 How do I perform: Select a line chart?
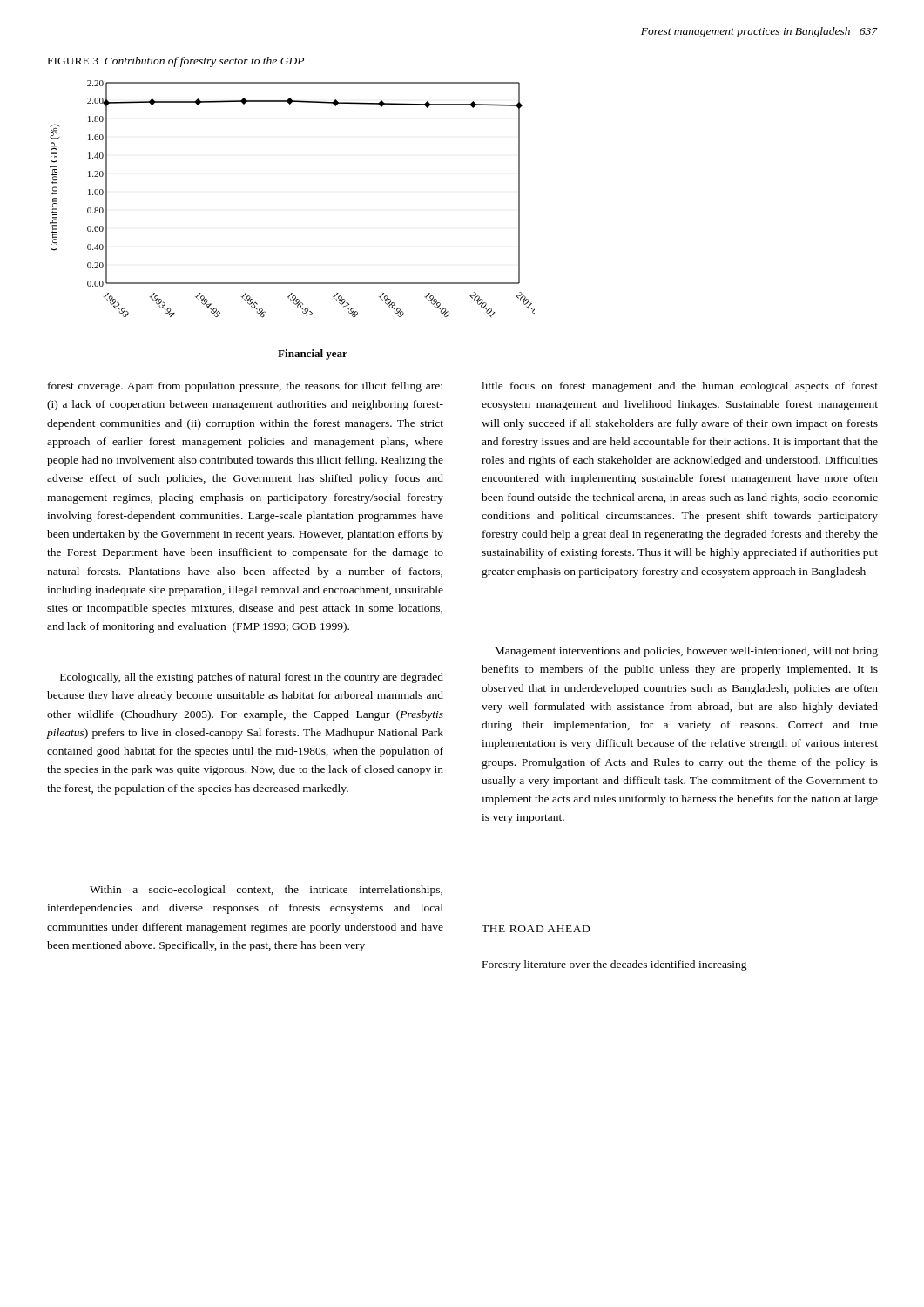point(291,218)
